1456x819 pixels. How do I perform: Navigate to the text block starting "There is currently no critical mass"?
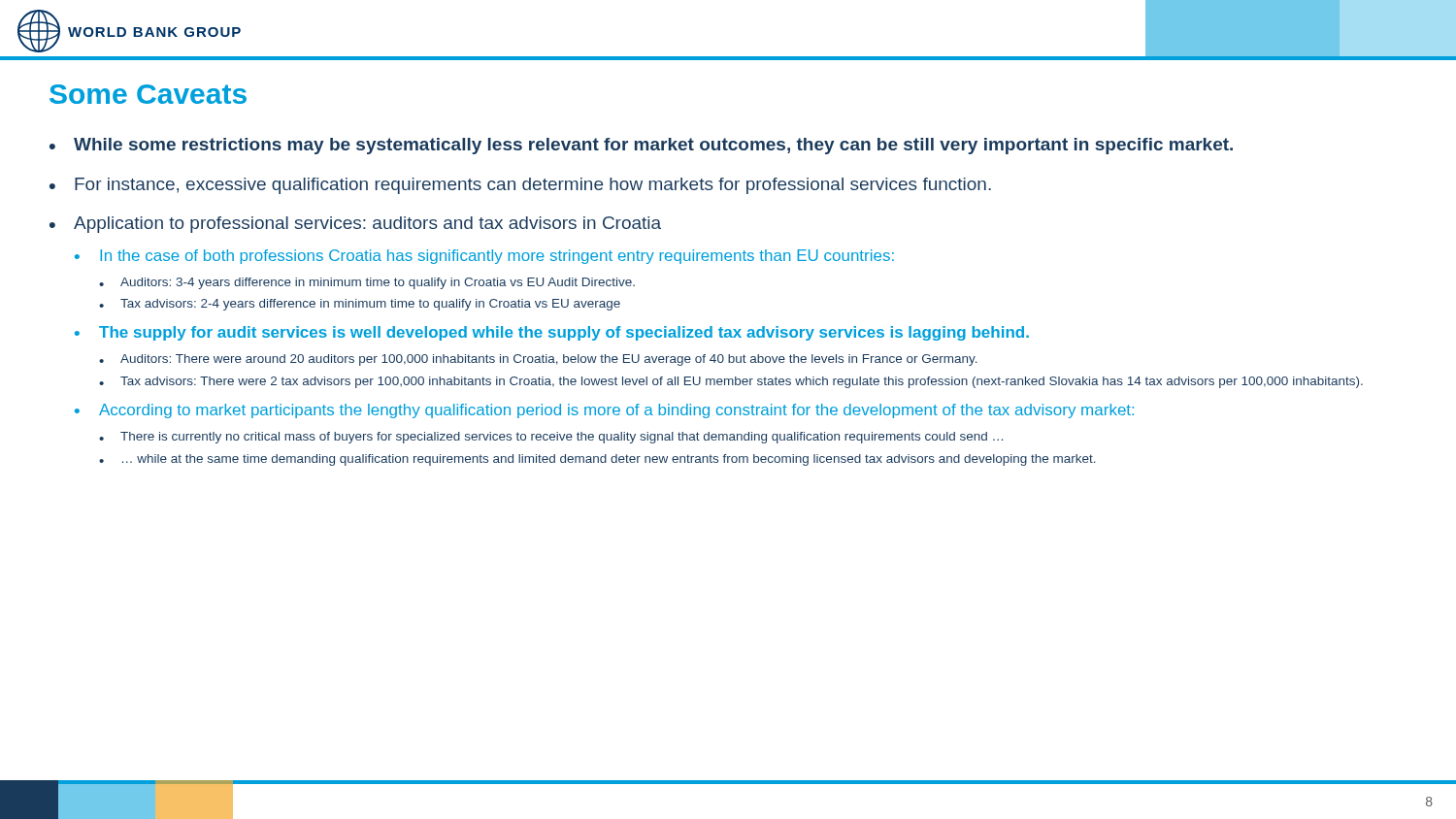click(563, 436)
